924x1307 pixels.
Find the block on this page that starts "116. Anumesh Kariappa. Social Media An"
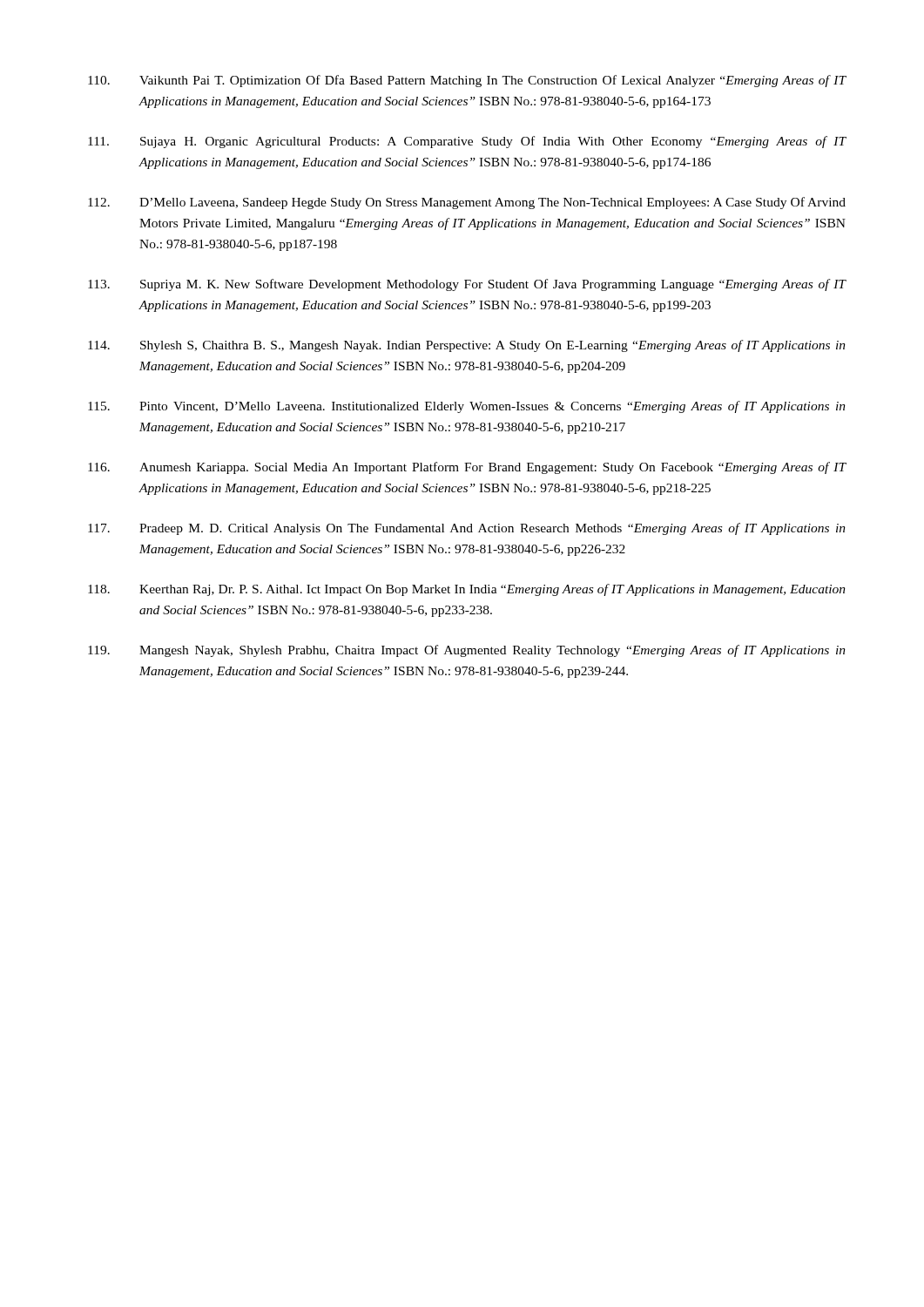tap(466, 478)
